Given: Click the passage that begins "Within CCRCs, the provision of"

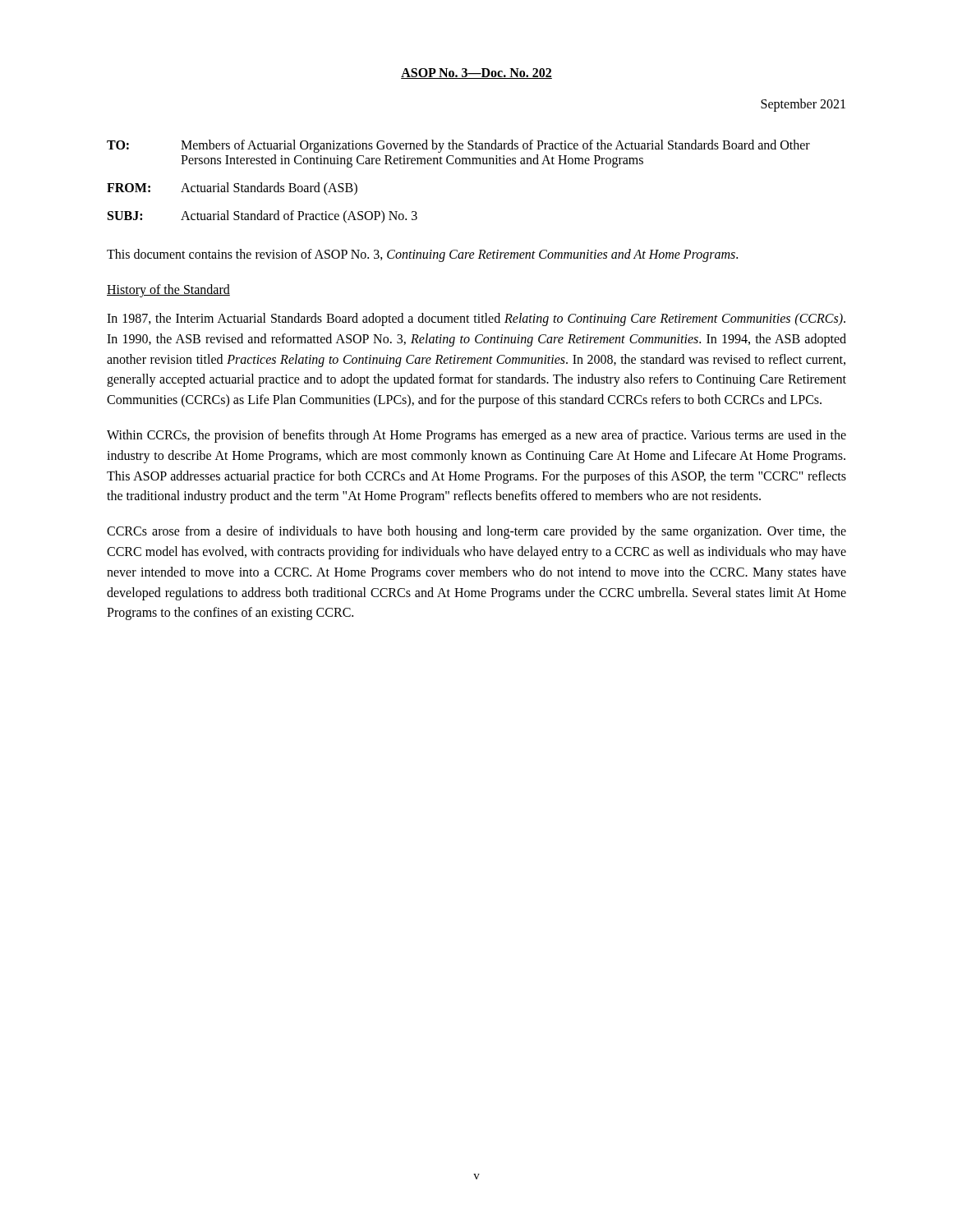Looking at the screenshot, I should click(476, 465).
